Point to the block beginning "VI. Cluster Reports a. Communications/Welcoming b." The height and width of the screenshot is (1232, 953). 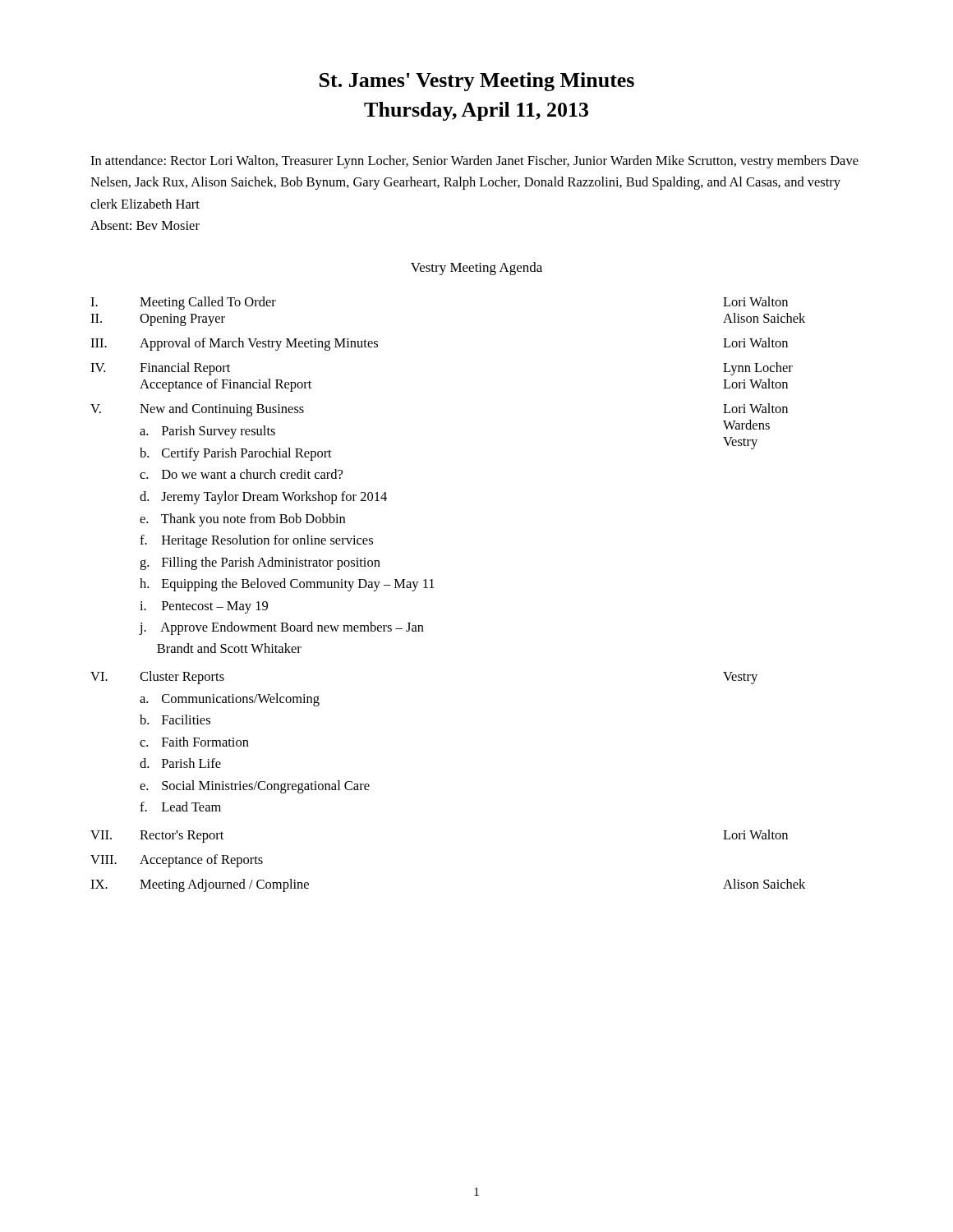[193, 677]
